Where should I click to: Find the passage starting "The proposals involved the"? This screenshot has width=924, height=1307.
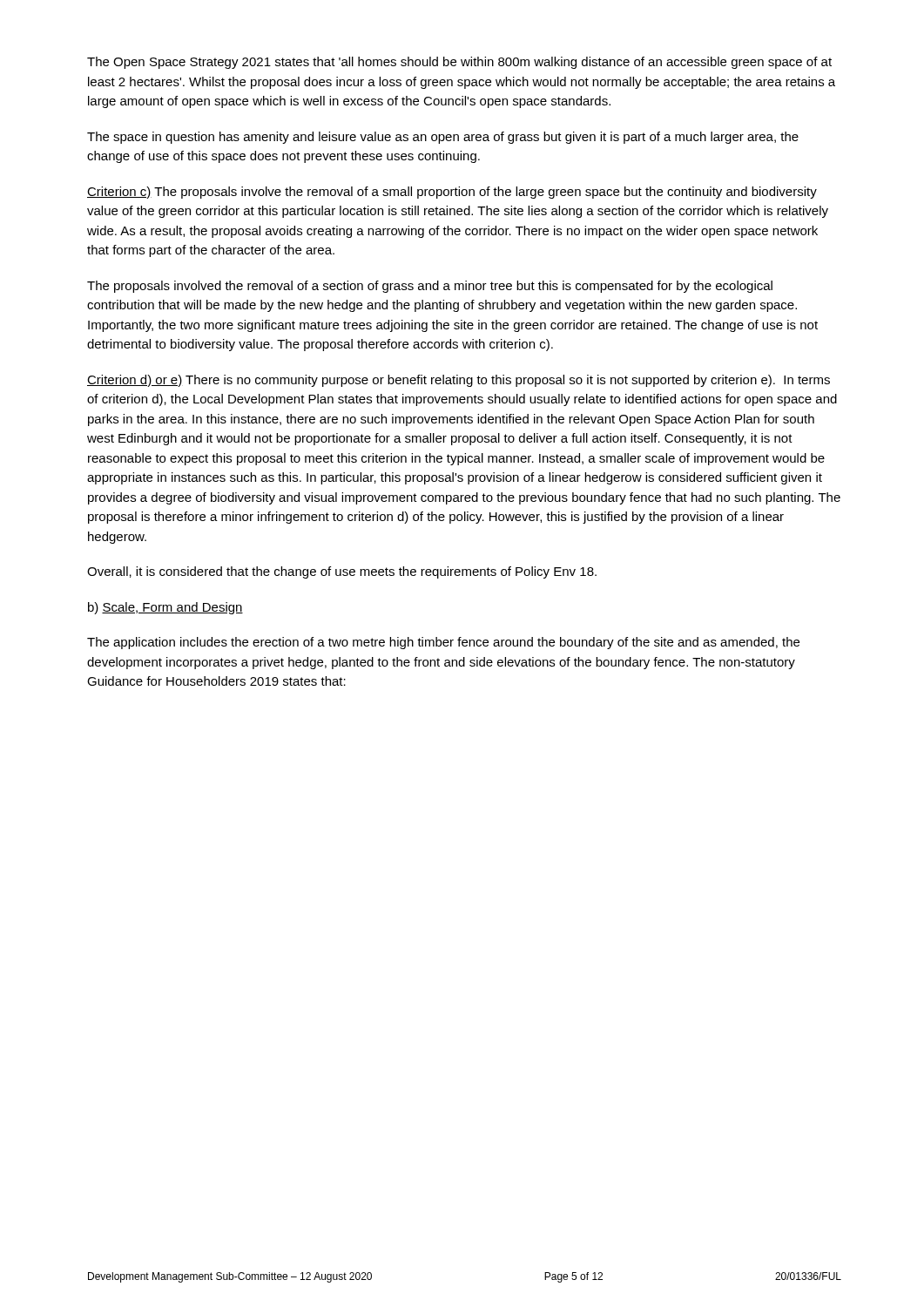point(452,314)
